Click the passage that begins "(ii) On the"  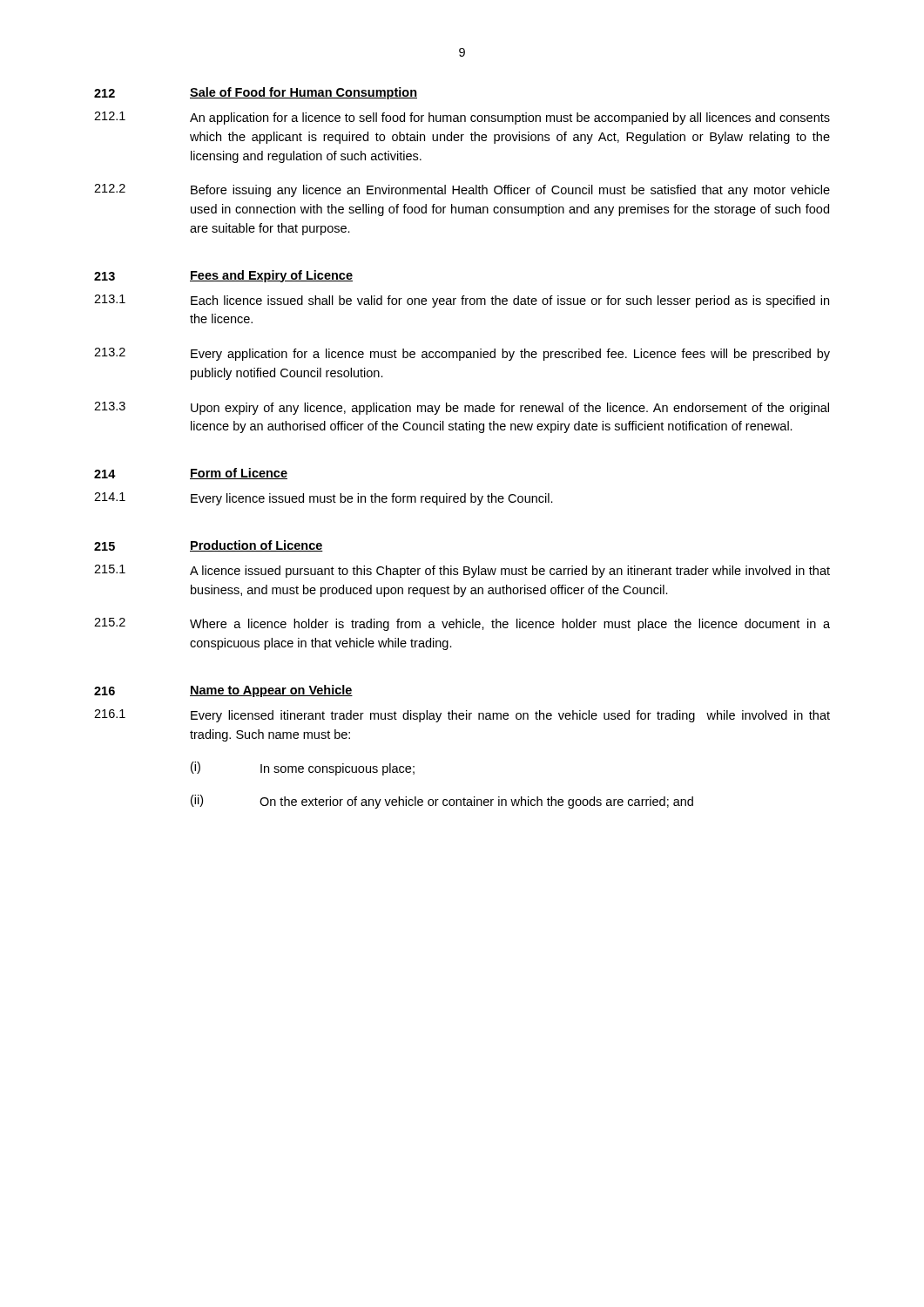[442, 802]
